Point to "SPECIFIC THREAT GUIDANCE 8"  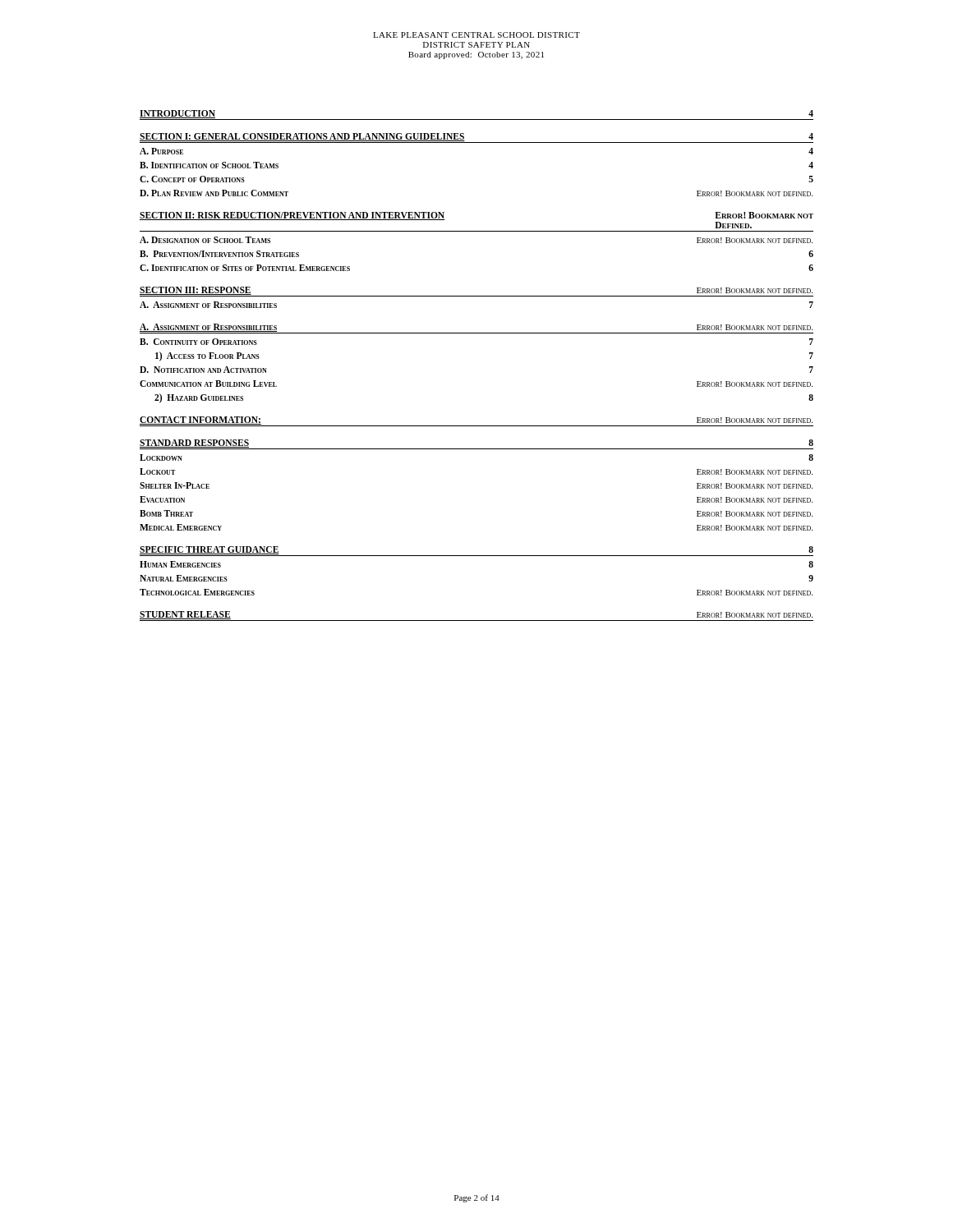[476, 550]
